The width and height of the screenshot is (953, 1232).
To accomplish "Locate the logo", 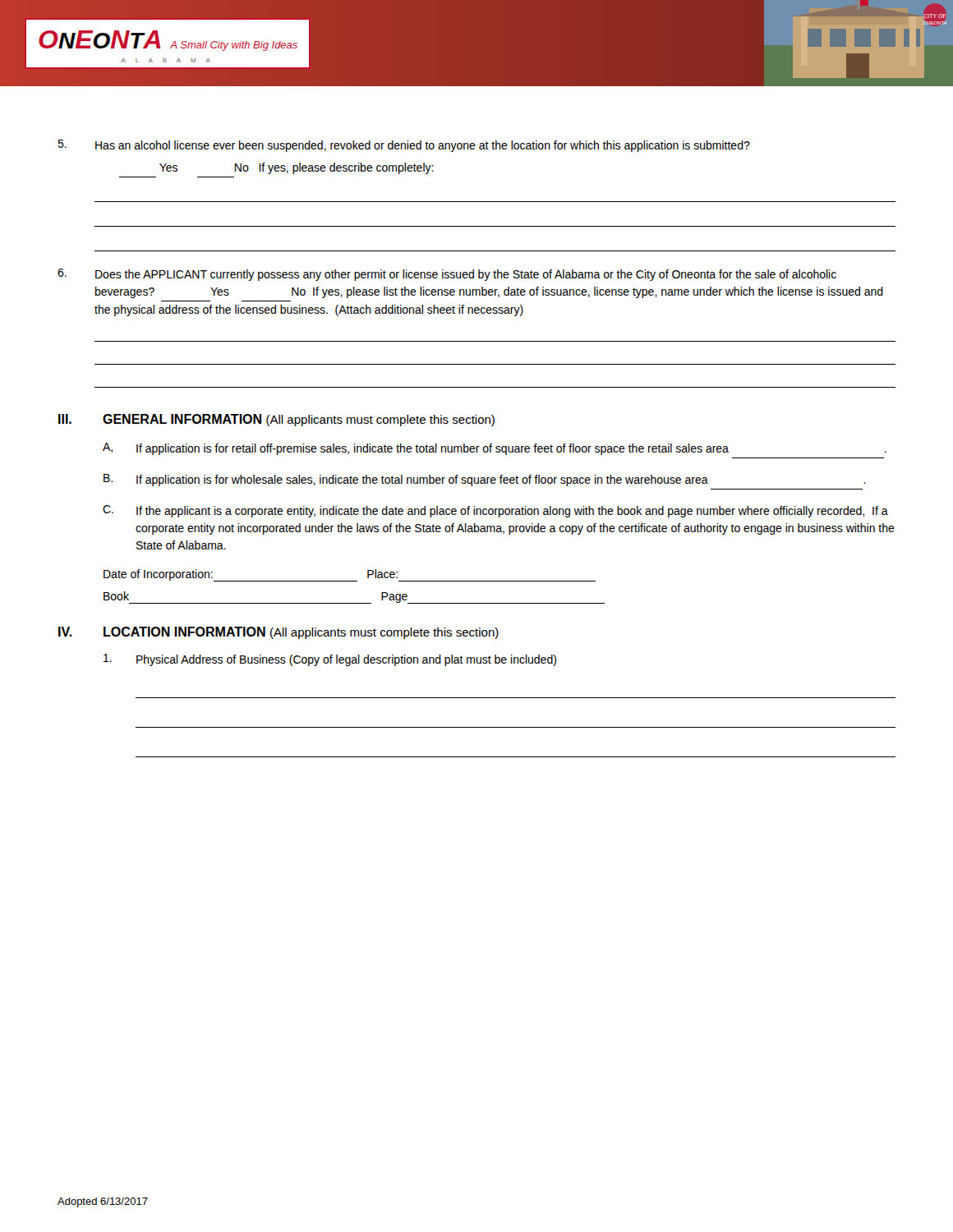I will [x=476, y=43].
